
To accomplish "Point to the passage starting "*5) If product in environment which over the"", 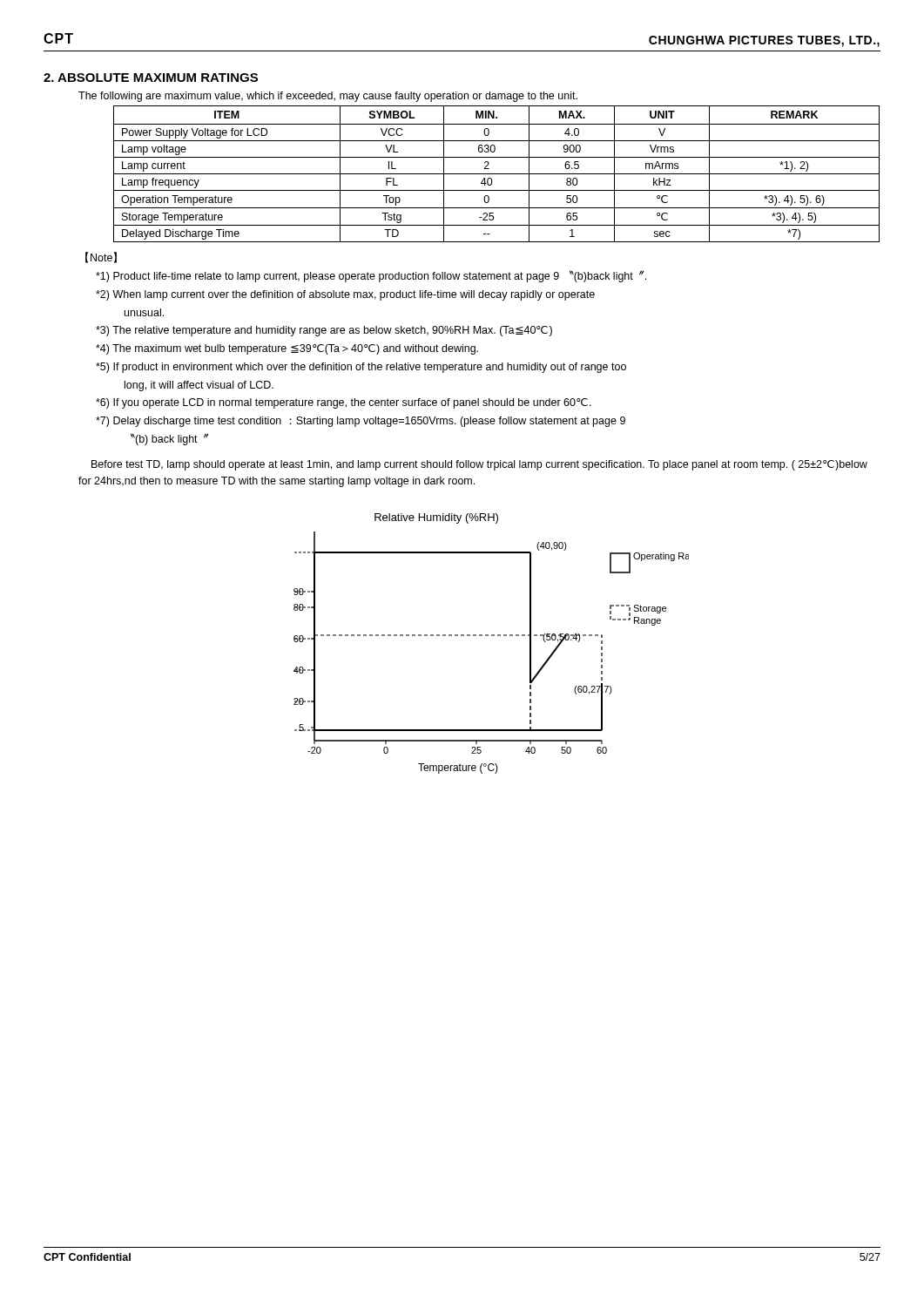I will coord(361,367).
